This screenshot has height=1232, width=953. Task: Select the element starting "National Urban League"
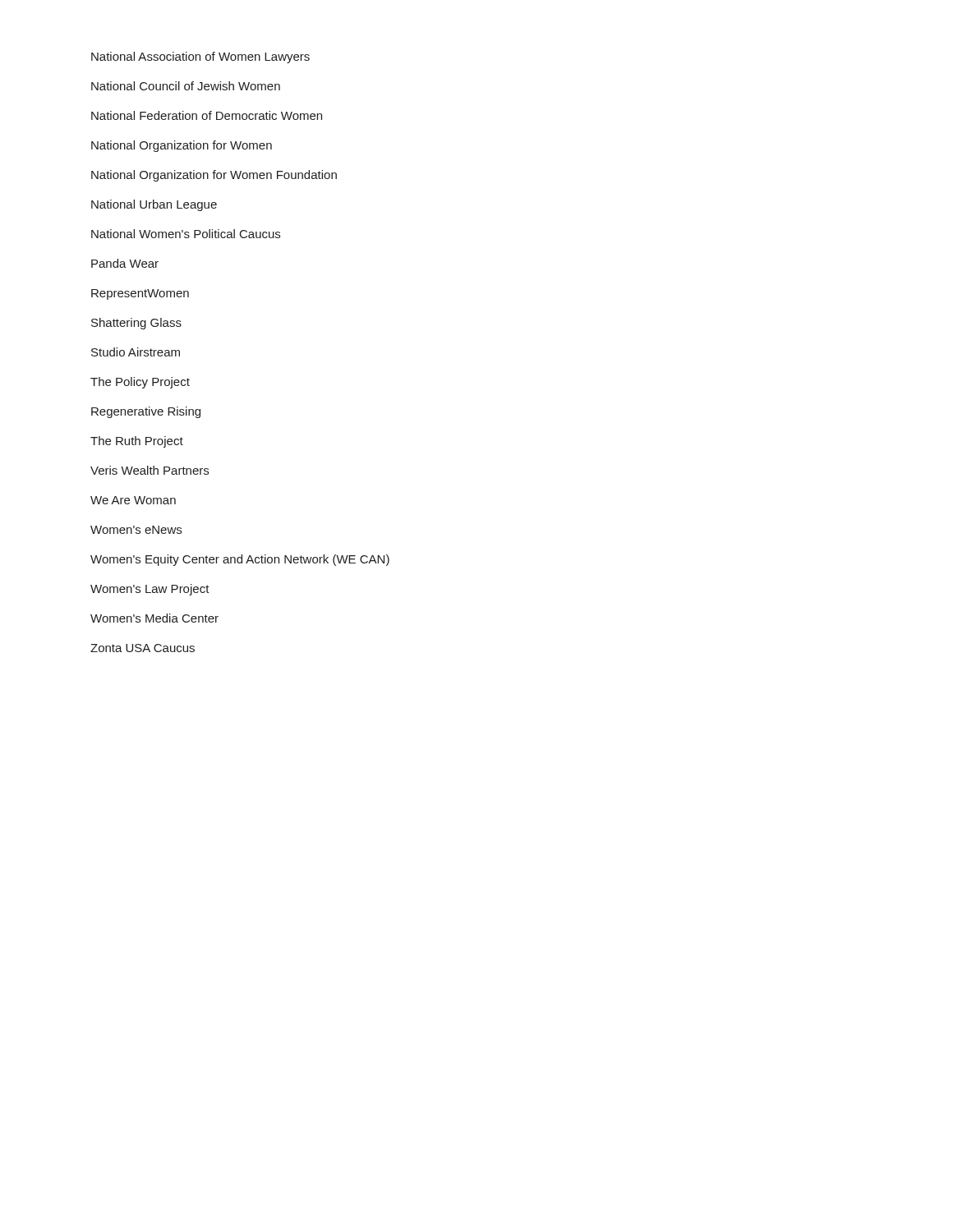154,204
